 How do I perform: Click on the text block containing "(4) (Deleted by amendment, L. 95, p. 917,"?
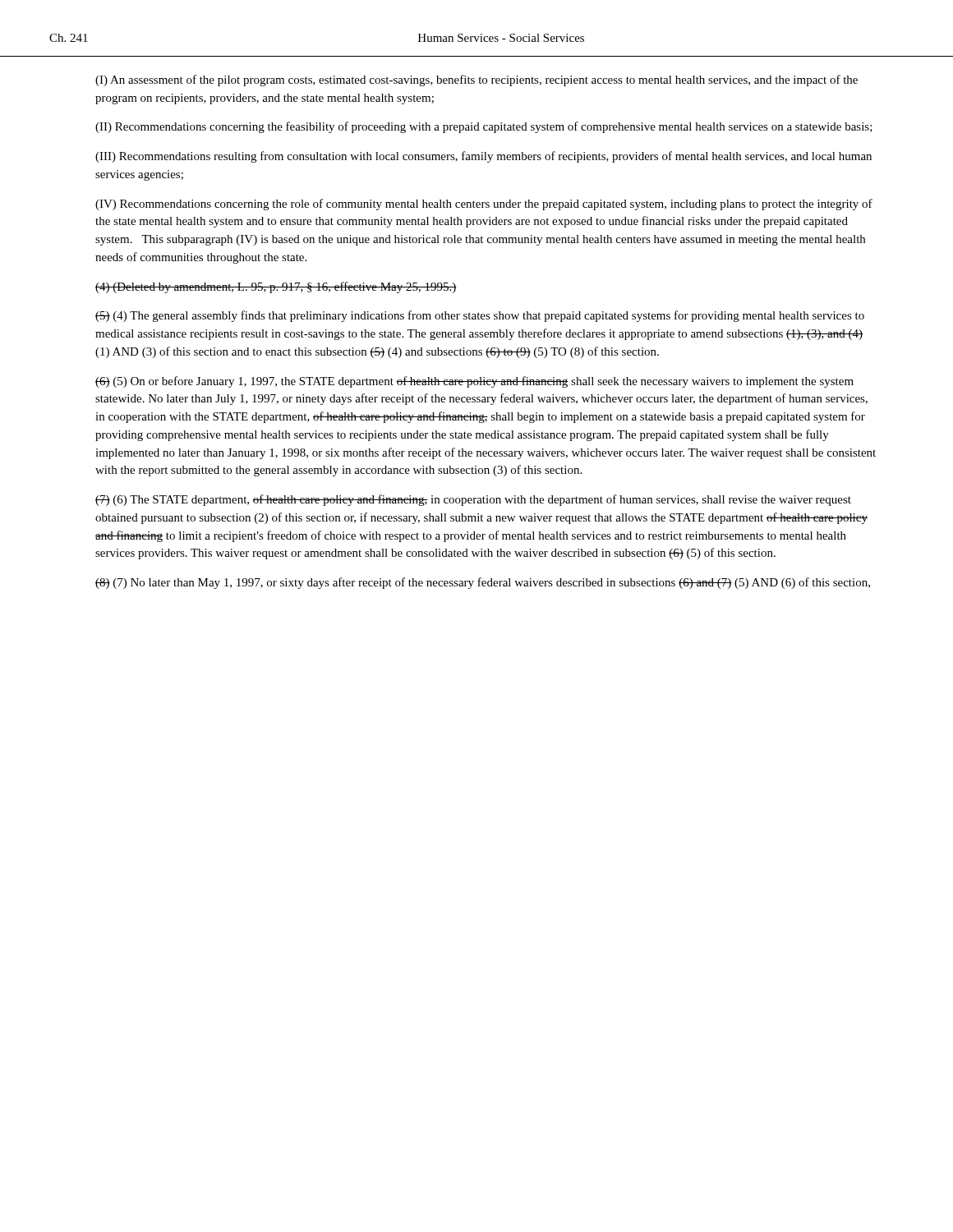(x=276, y=286)
